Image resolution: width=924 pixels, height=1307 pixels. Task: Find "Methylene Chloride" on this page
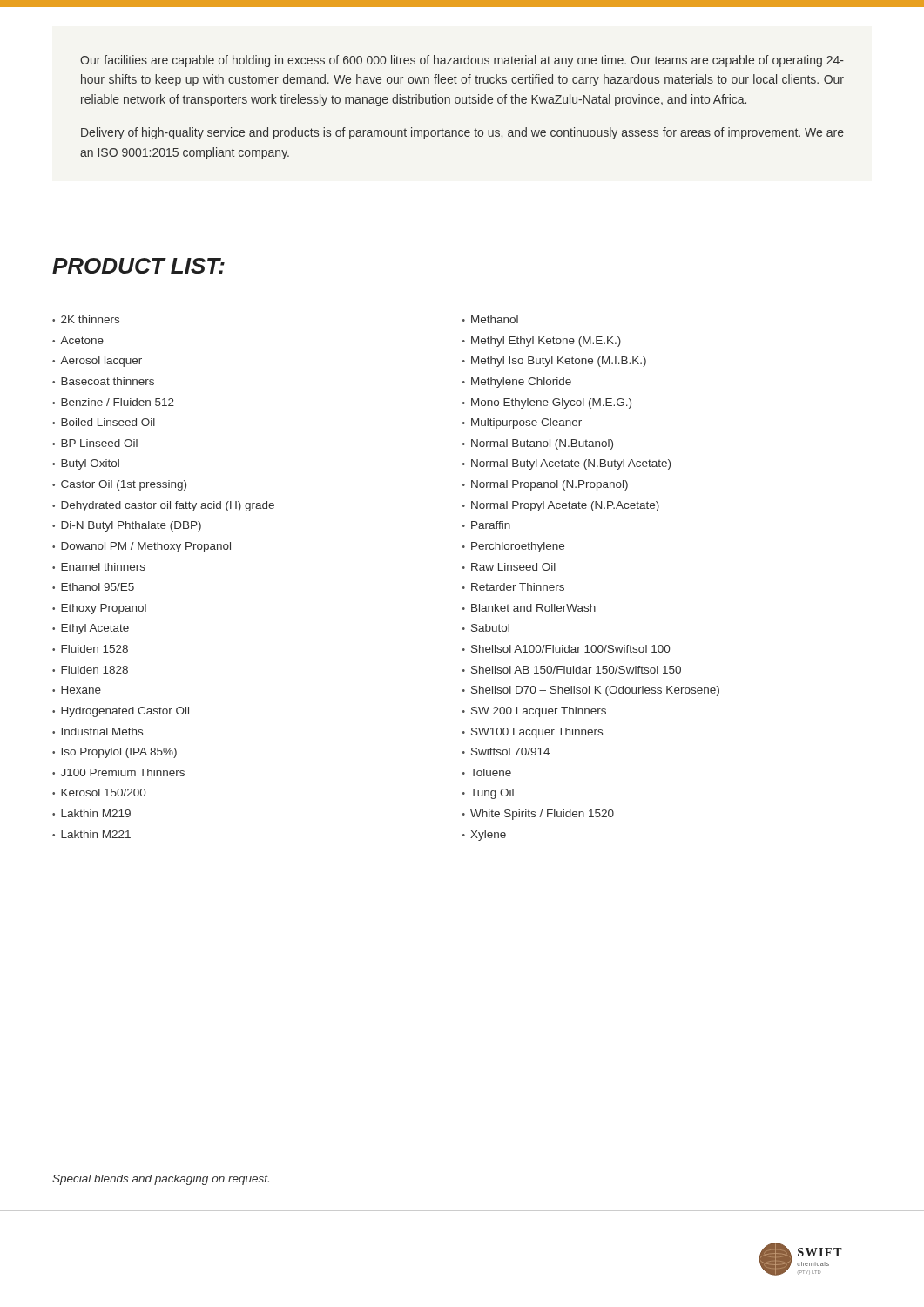(521, 381)
